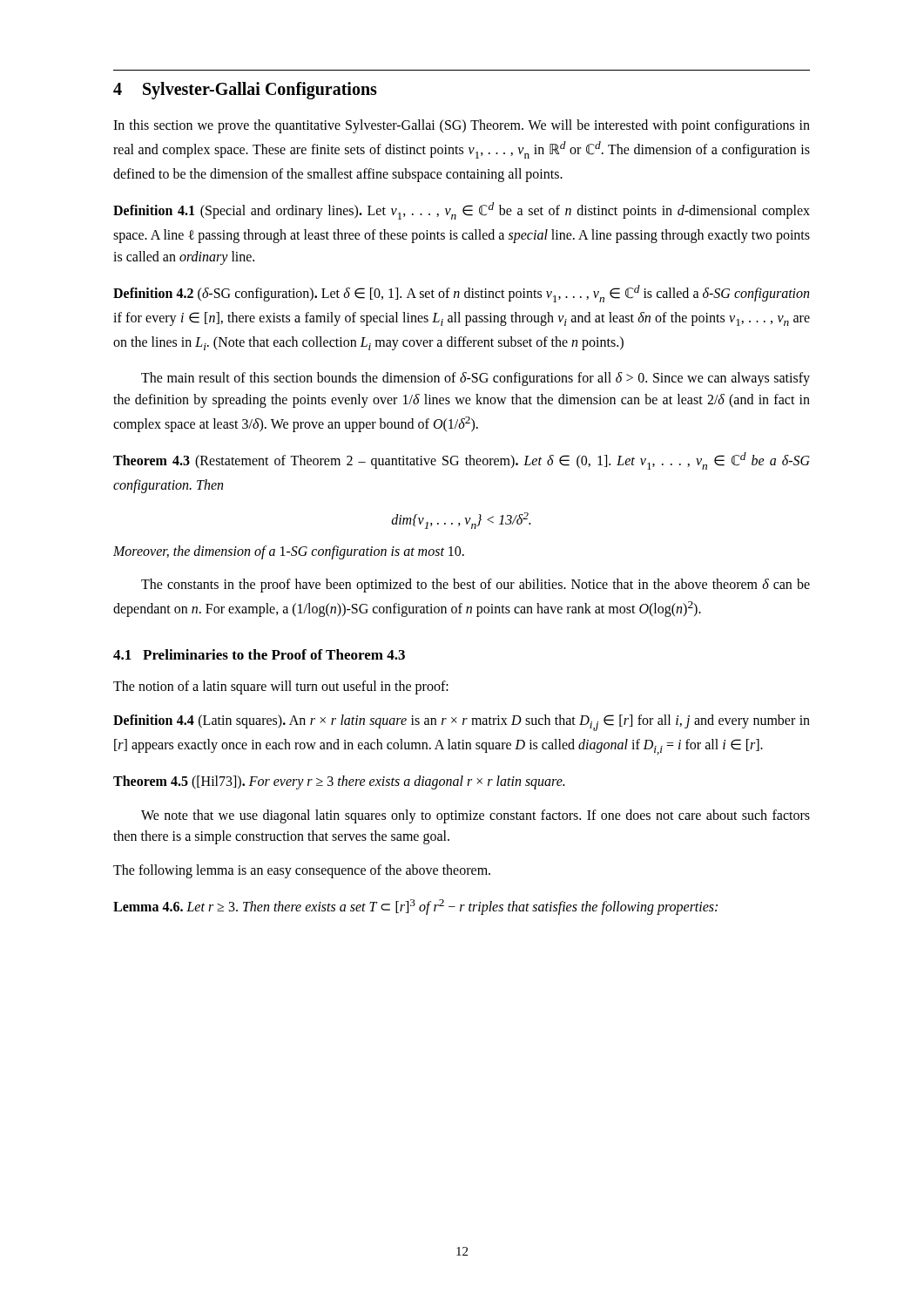Select the text block that says "In this section we prove the quantitative Sylvester-Gallai"
The height and width of the screenshot is (1307, 924).
click(x=462, y=150)
